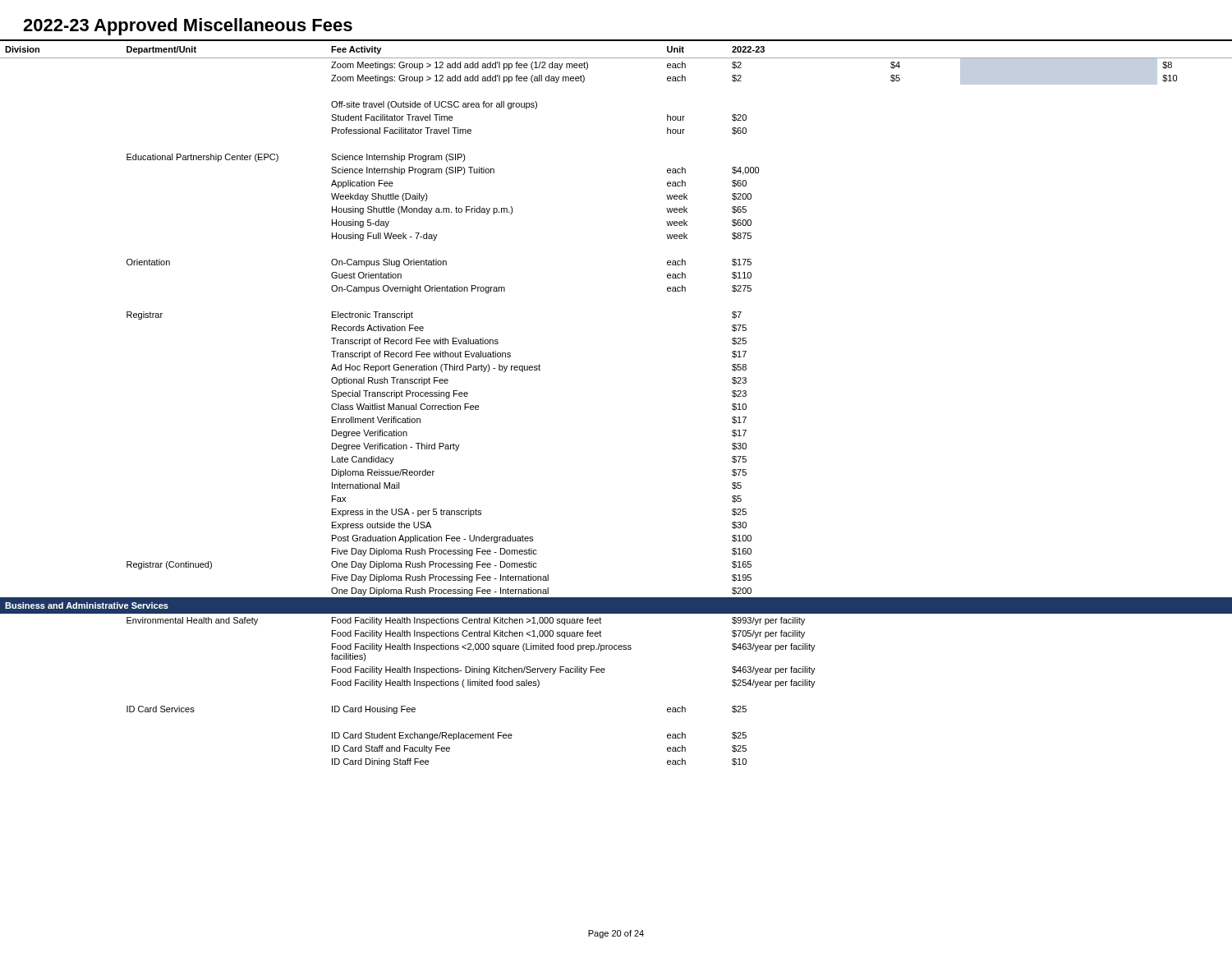
Task: Locate the table with the text "$463/year per facility"
Action: click(x=616, y=404)
